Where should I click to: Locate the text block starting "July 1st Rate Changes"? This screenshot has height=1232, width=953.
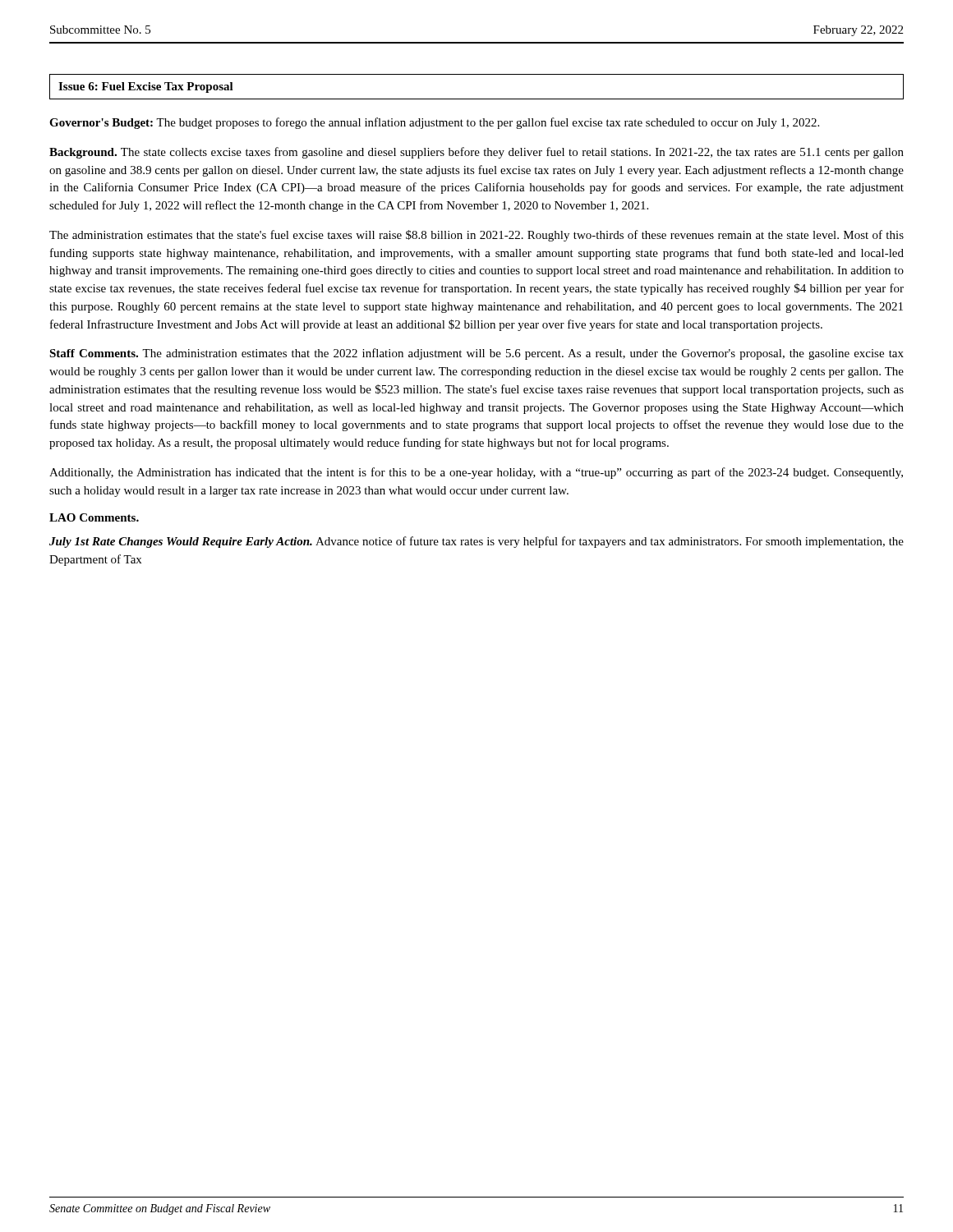tap(476, 550)
